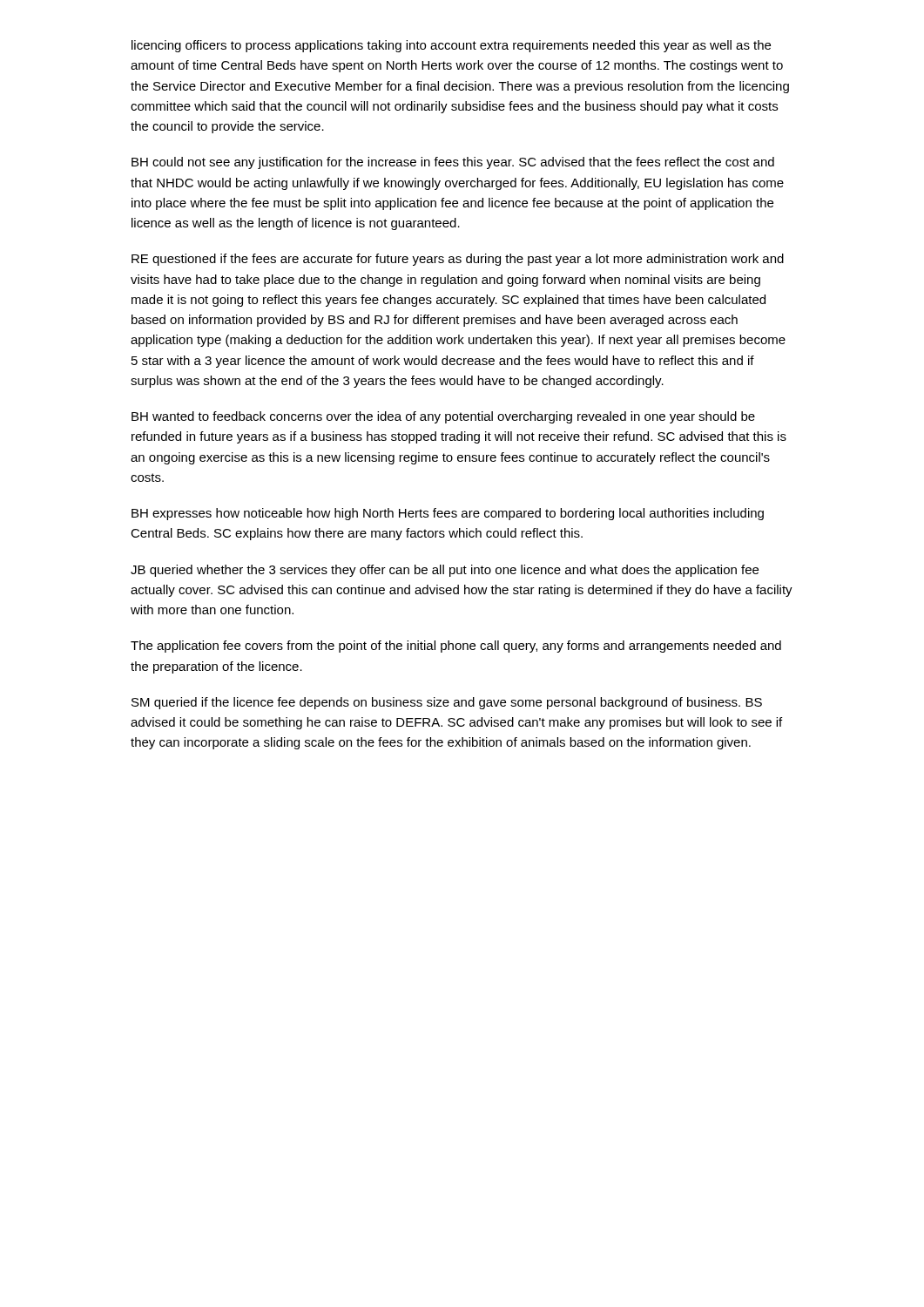Click on the text starting "licencing officers to process applications taking into"
Image resolution: width=924 pixels, height=1307 pixels.
[x=460, y=85]
